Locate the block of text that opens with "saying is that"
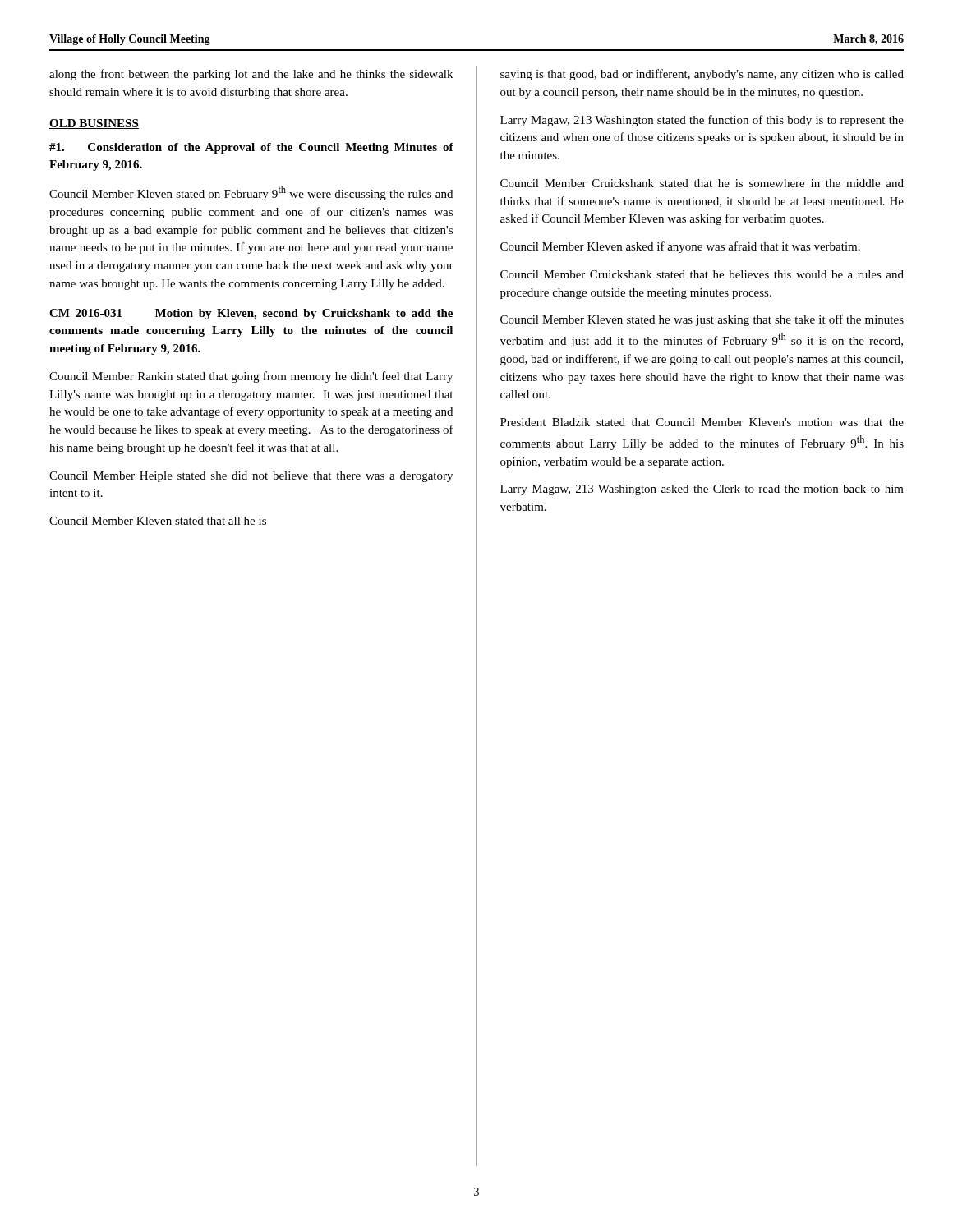 tap(702, 84)
